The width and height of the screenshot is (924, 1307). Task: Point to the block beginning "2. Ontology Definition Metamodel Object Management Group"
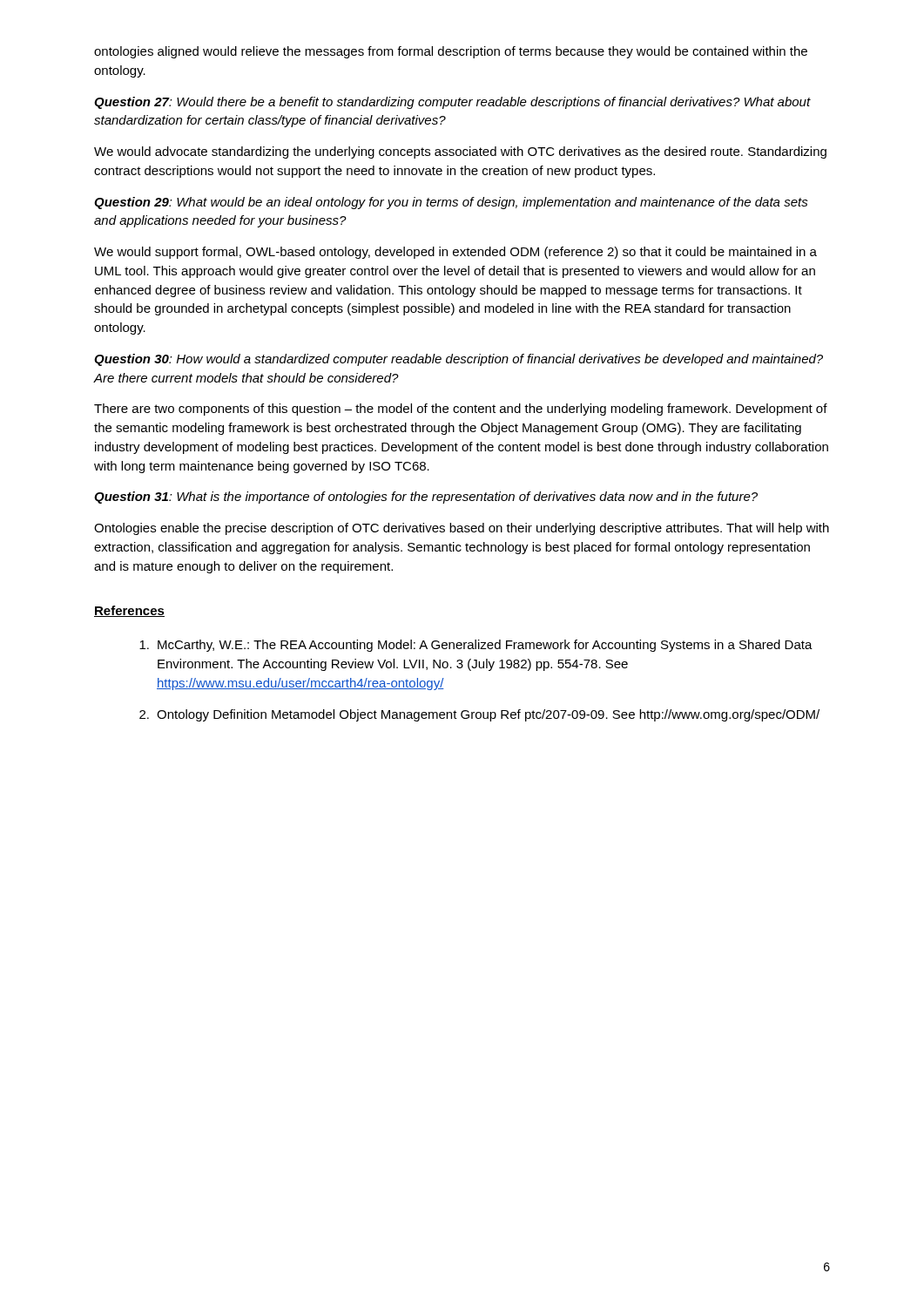(478, 714)
